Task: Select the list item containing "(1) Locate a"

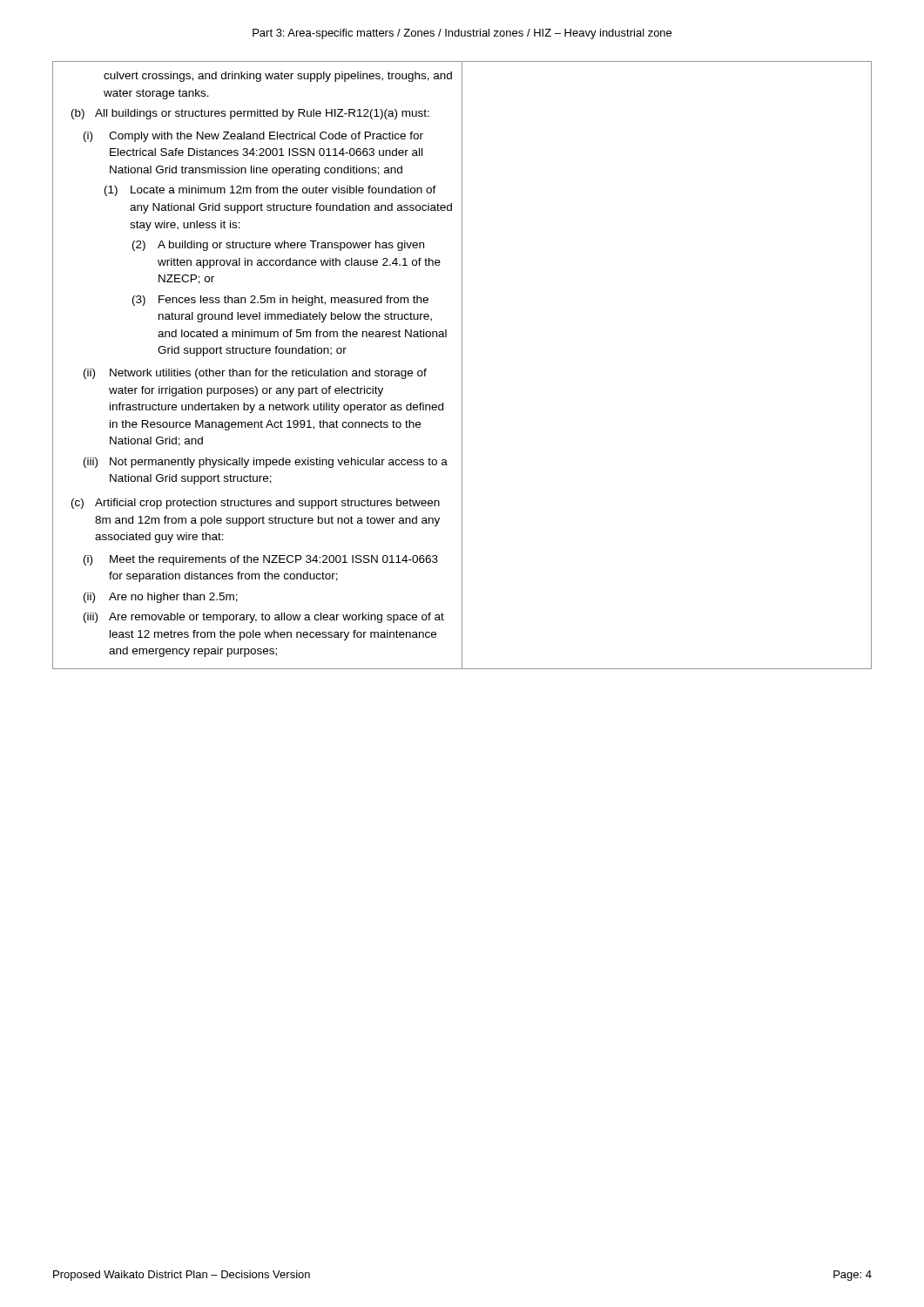Action: [278, 207]
